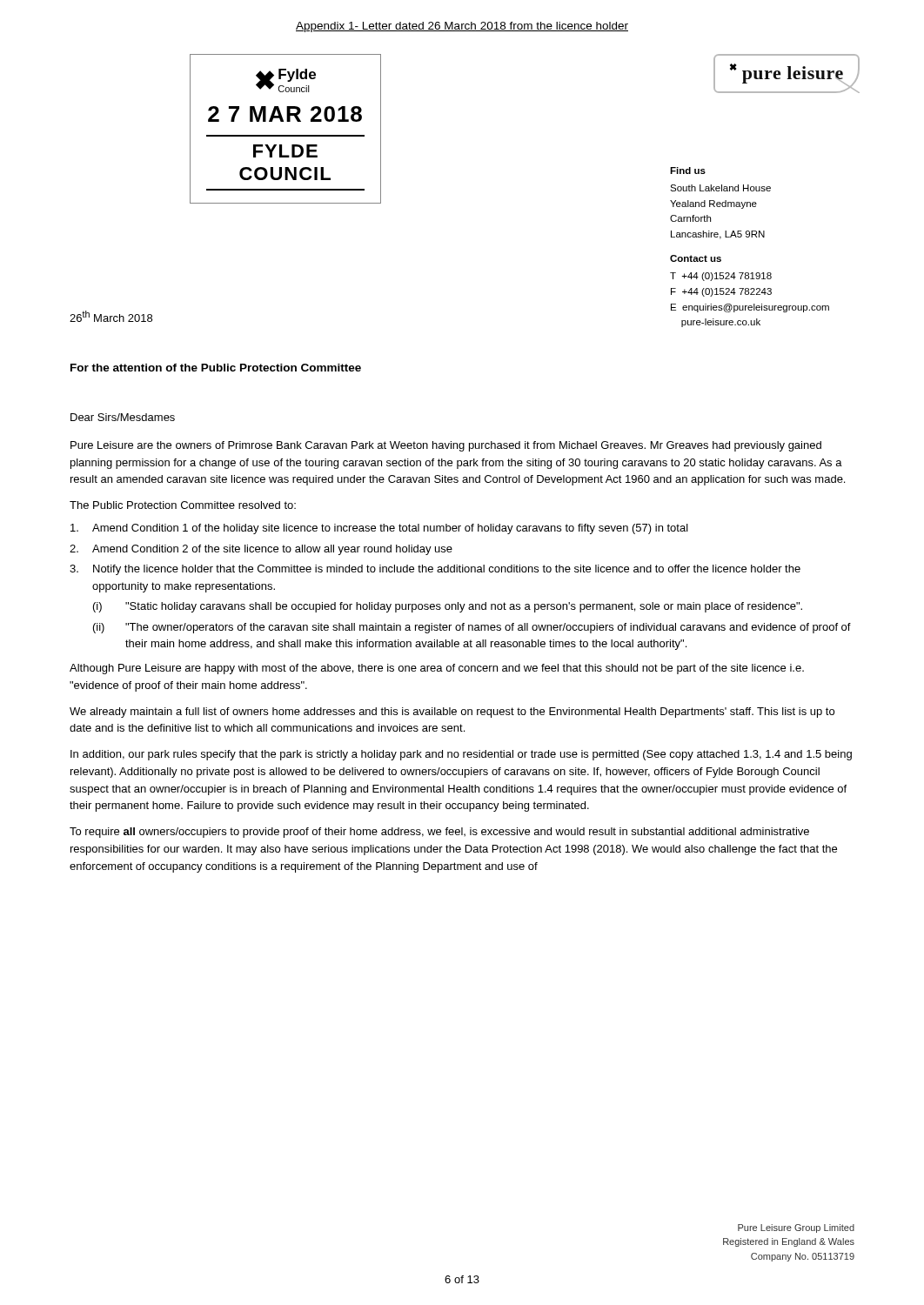The width and height of the screenshot is (924, 1305).
Task: Click on the element starting "2. Amend Condition 2 of the site licence"
Action: coord(261,548)
